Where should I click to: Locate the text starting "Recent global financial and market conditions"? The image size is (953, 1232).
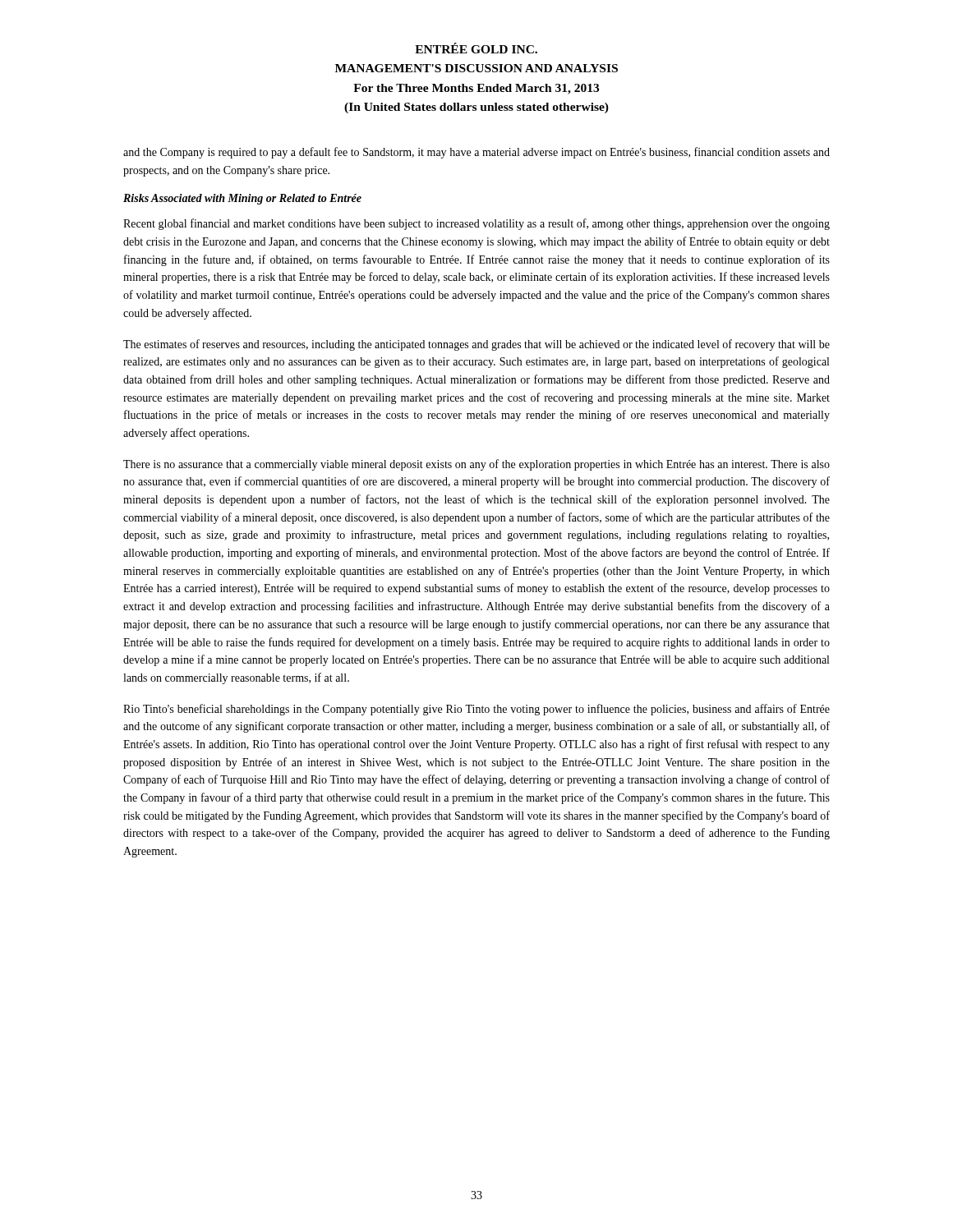[476, 269]
